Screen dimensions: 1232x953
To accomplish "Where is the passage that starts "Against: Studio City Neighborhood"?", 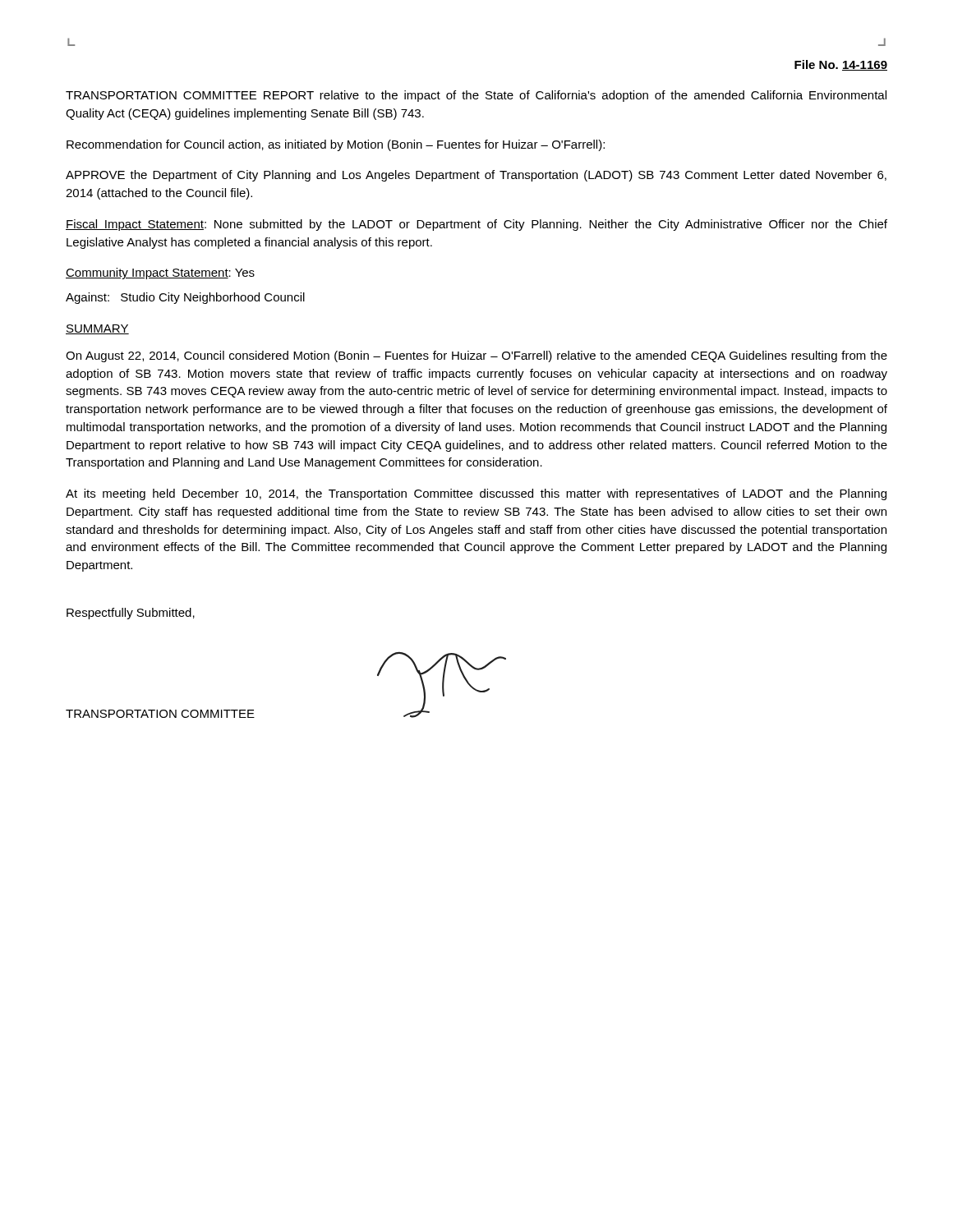I will click(x=185, y=297).
